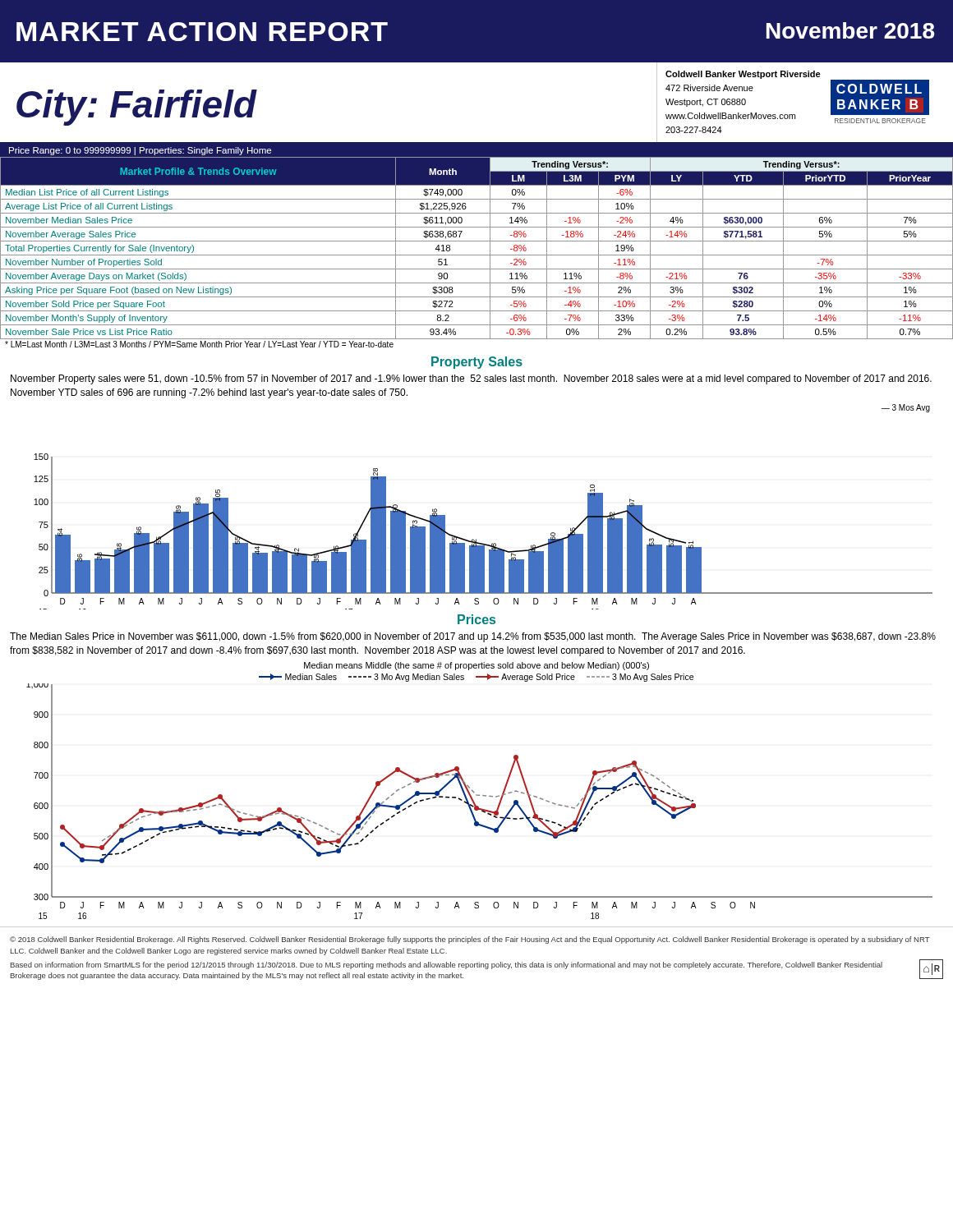The height and width of the screenshot is (1232, 953).
Task: Select the text block that says "November Property sales were 51, down"
Action: pos(472,386)
